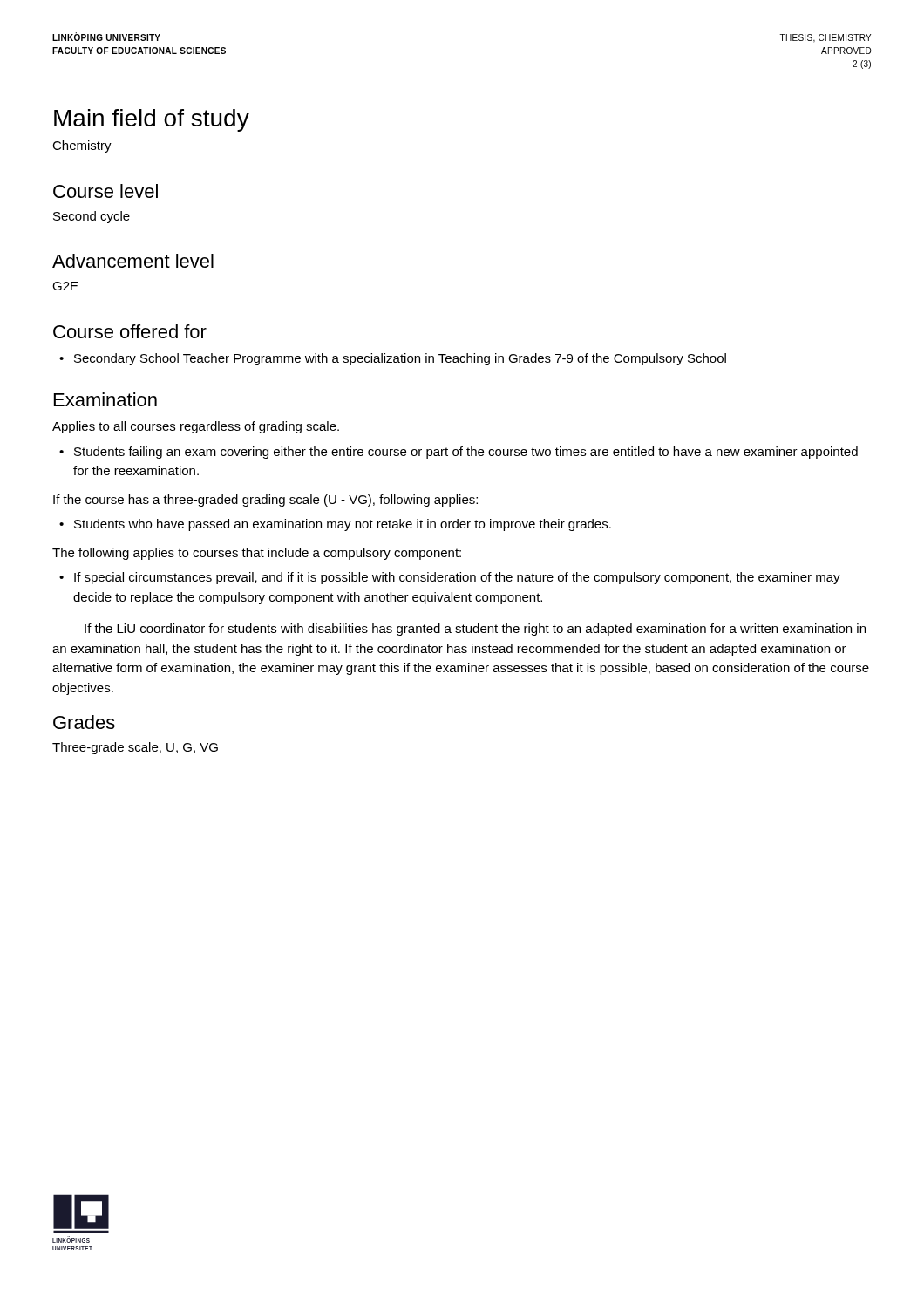Click on the element starting "The following applies to courses that include"
Image resolution: width=924 pixels, height=1308 pixels.
[x=257, y=552]
